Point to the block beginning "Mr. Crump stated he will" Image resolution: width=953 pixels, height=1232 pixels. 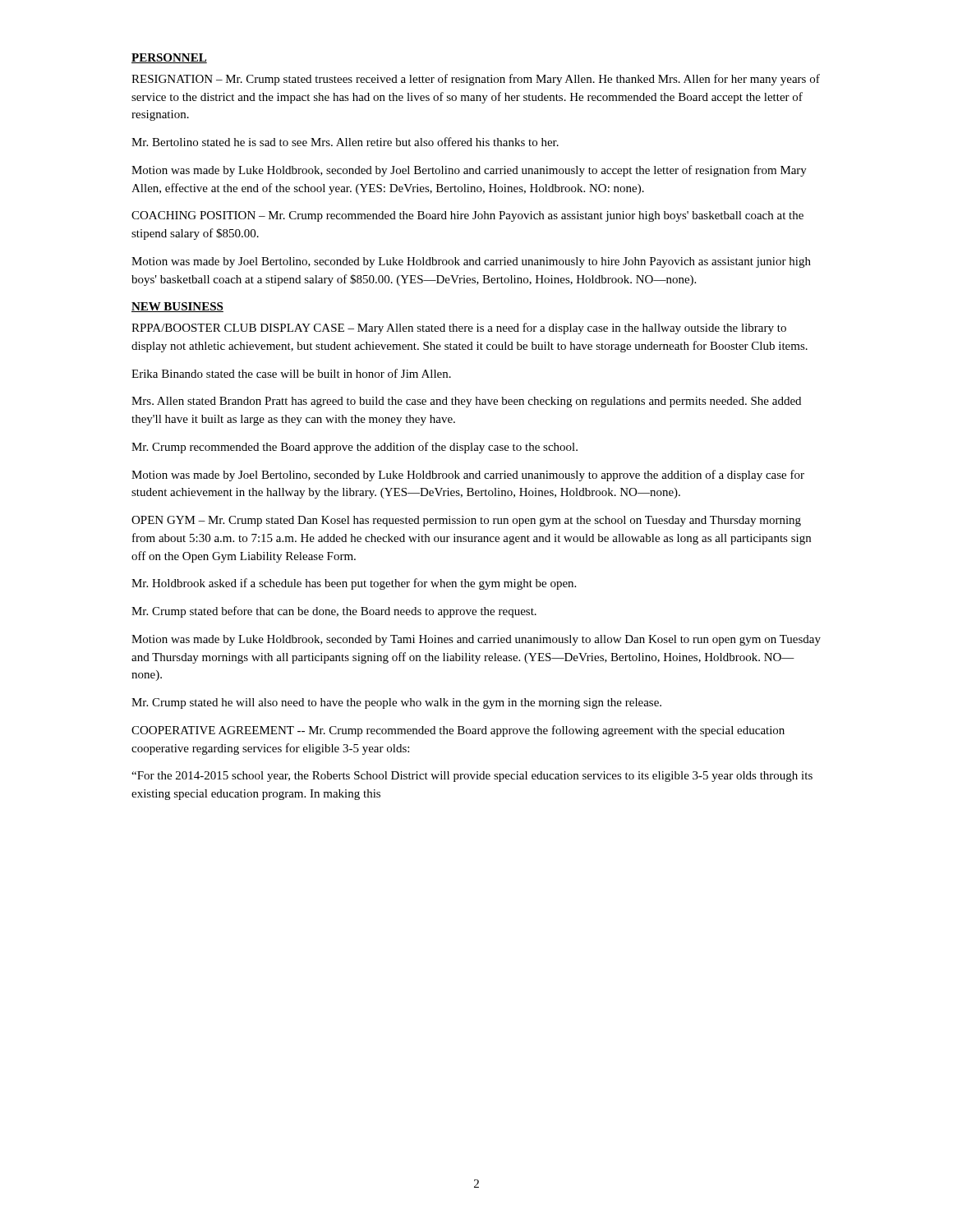(397, 702)
